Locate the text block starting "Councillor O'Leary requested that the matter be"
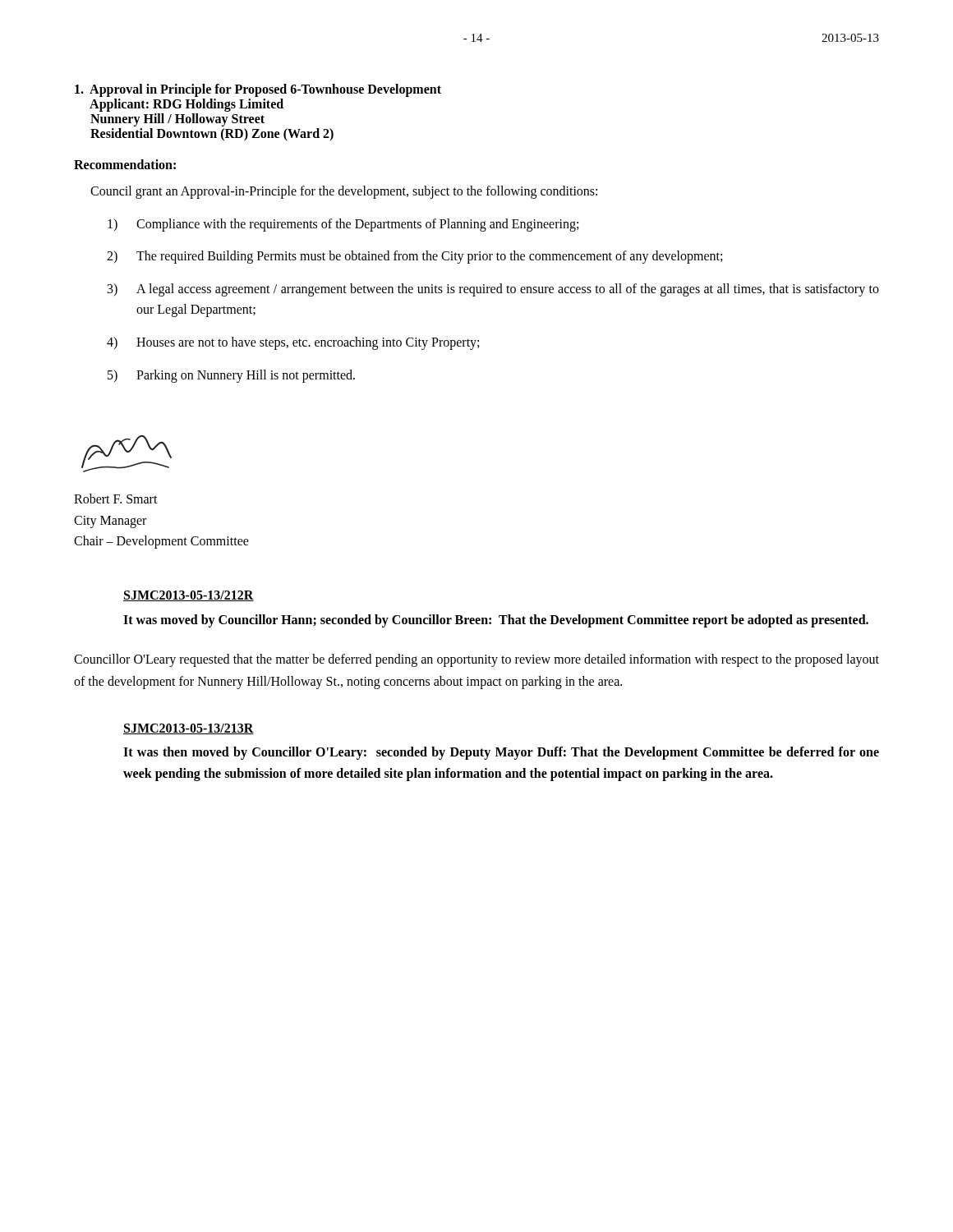This screenshot has height=1232, width=953. point(476,670)
